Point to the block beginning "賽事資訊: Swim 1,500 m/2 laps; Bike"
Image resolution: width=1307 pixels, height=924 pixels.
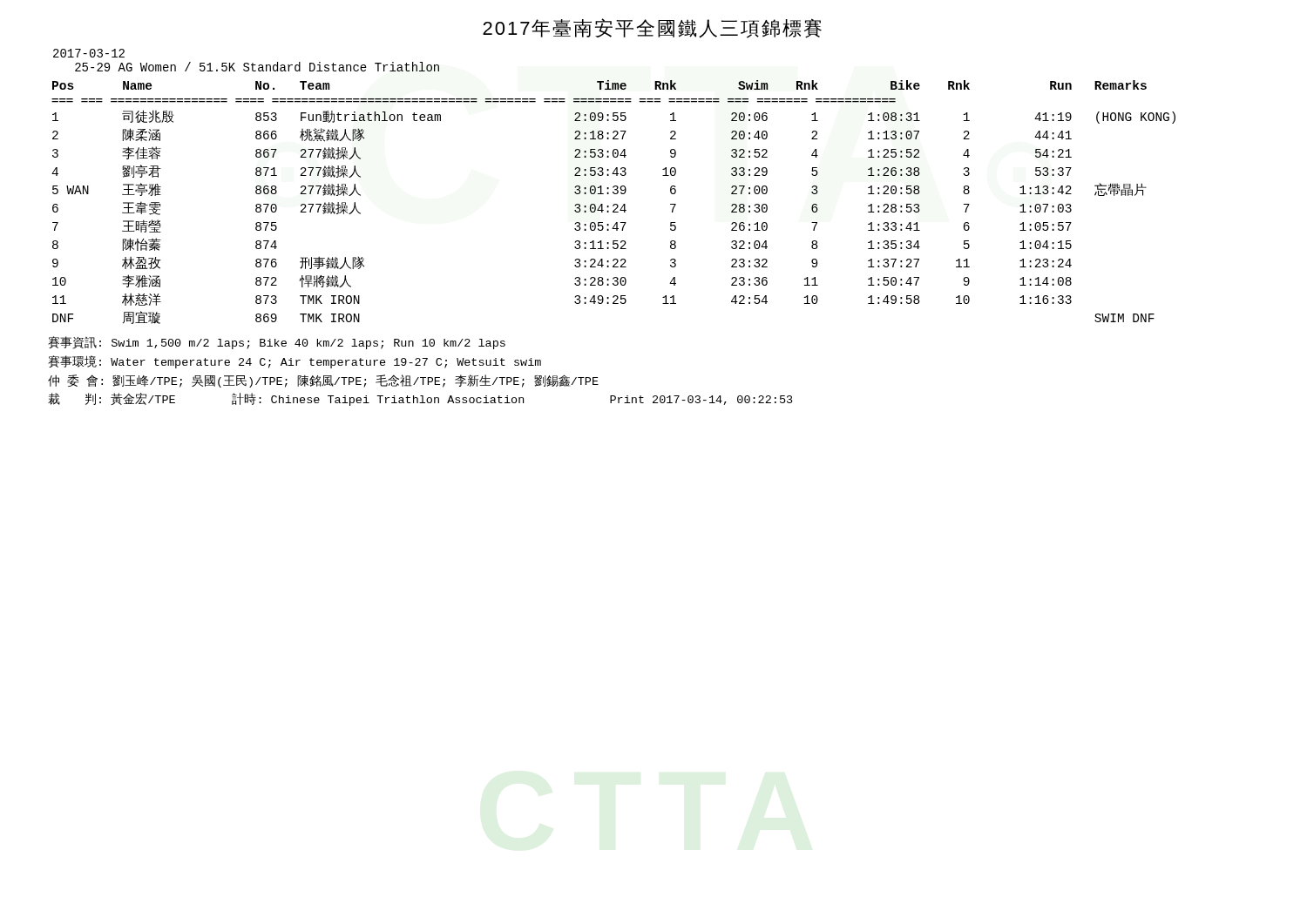pyautogui.click(x=277, y=344)
